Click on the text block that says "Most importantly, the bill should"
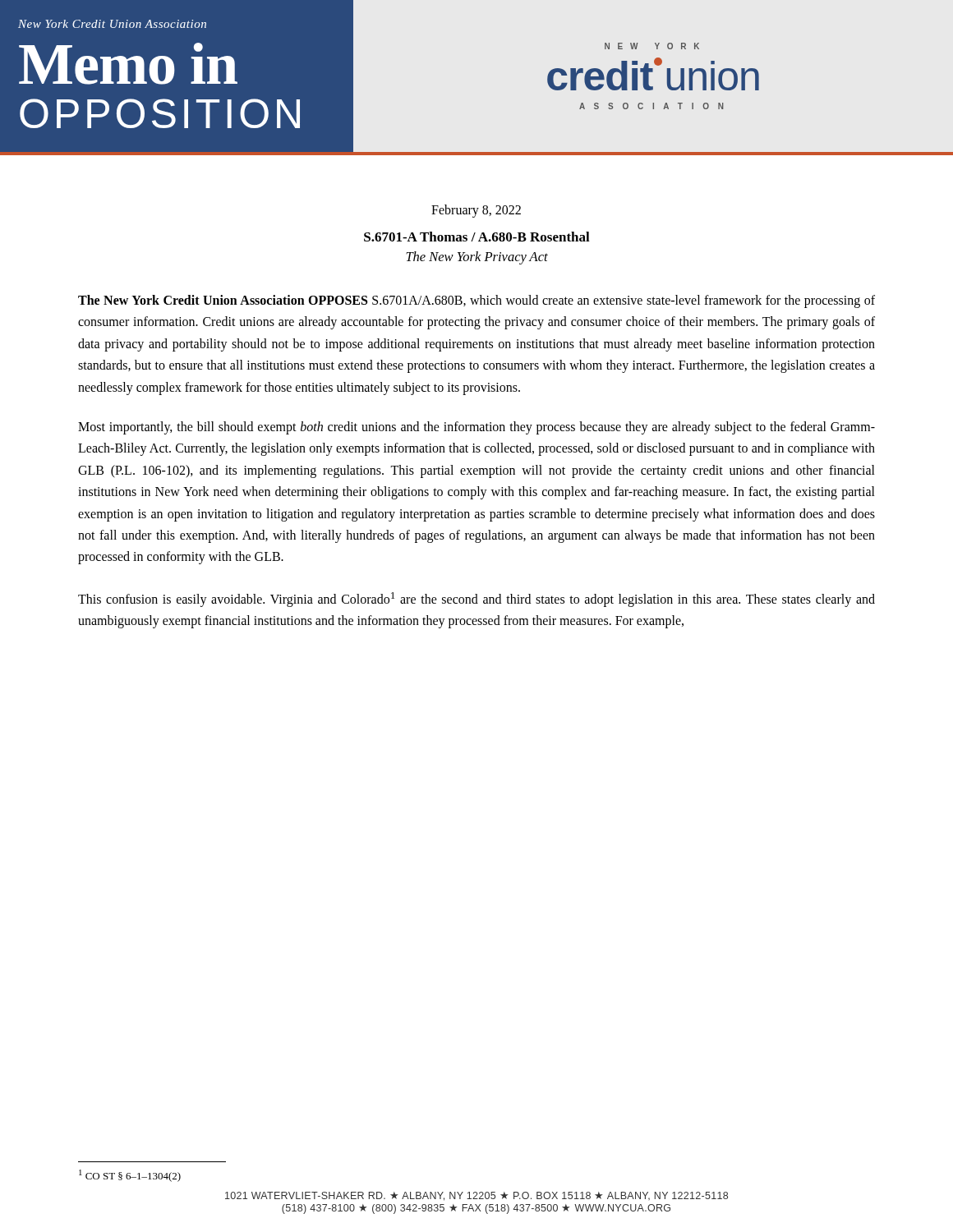953x1232 pixels. 476,492
